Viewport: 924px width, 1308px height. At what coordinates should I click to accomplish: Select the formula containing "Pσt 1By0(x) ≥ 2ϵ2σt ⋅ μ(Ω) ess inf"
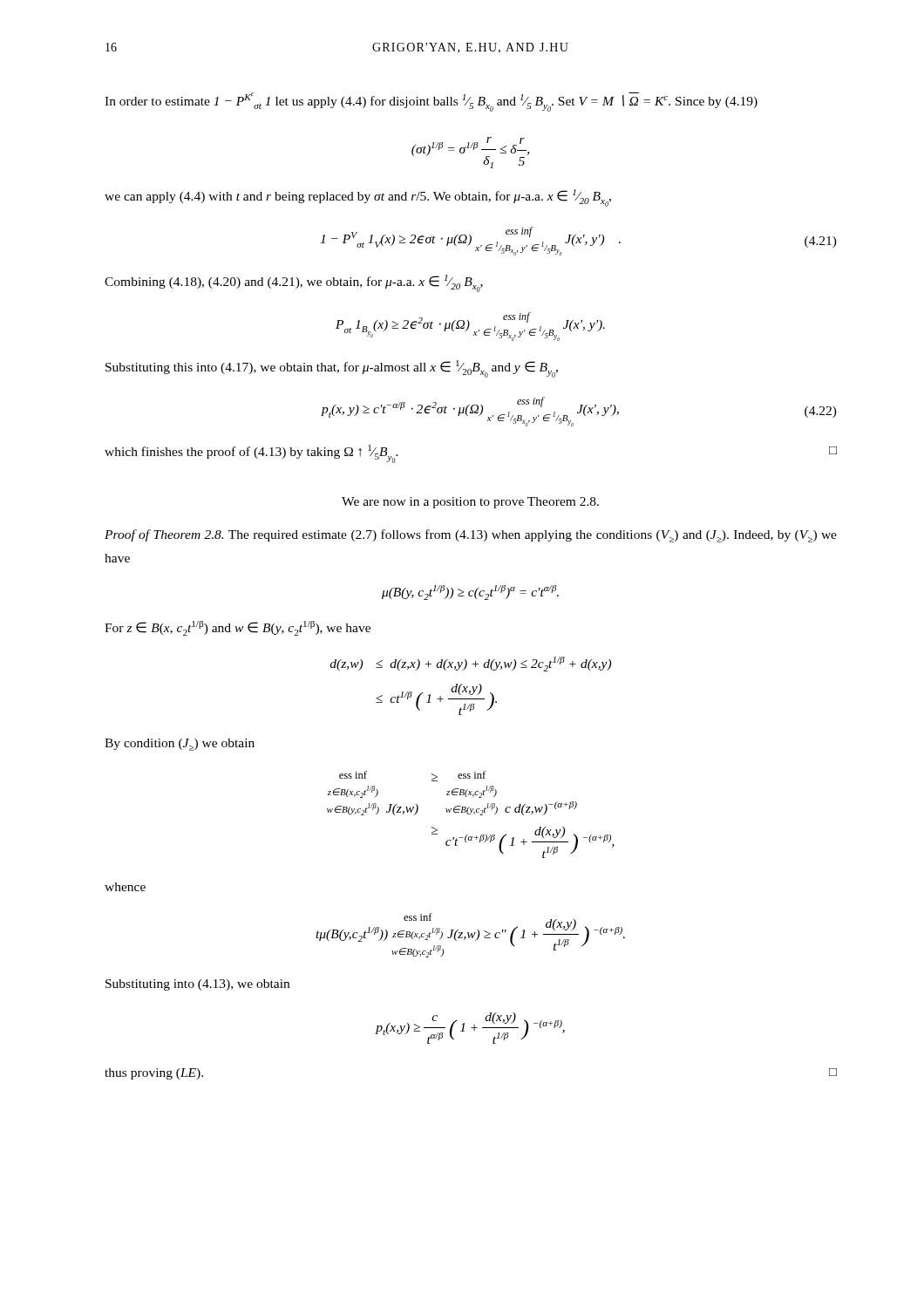tap(471, 326)
